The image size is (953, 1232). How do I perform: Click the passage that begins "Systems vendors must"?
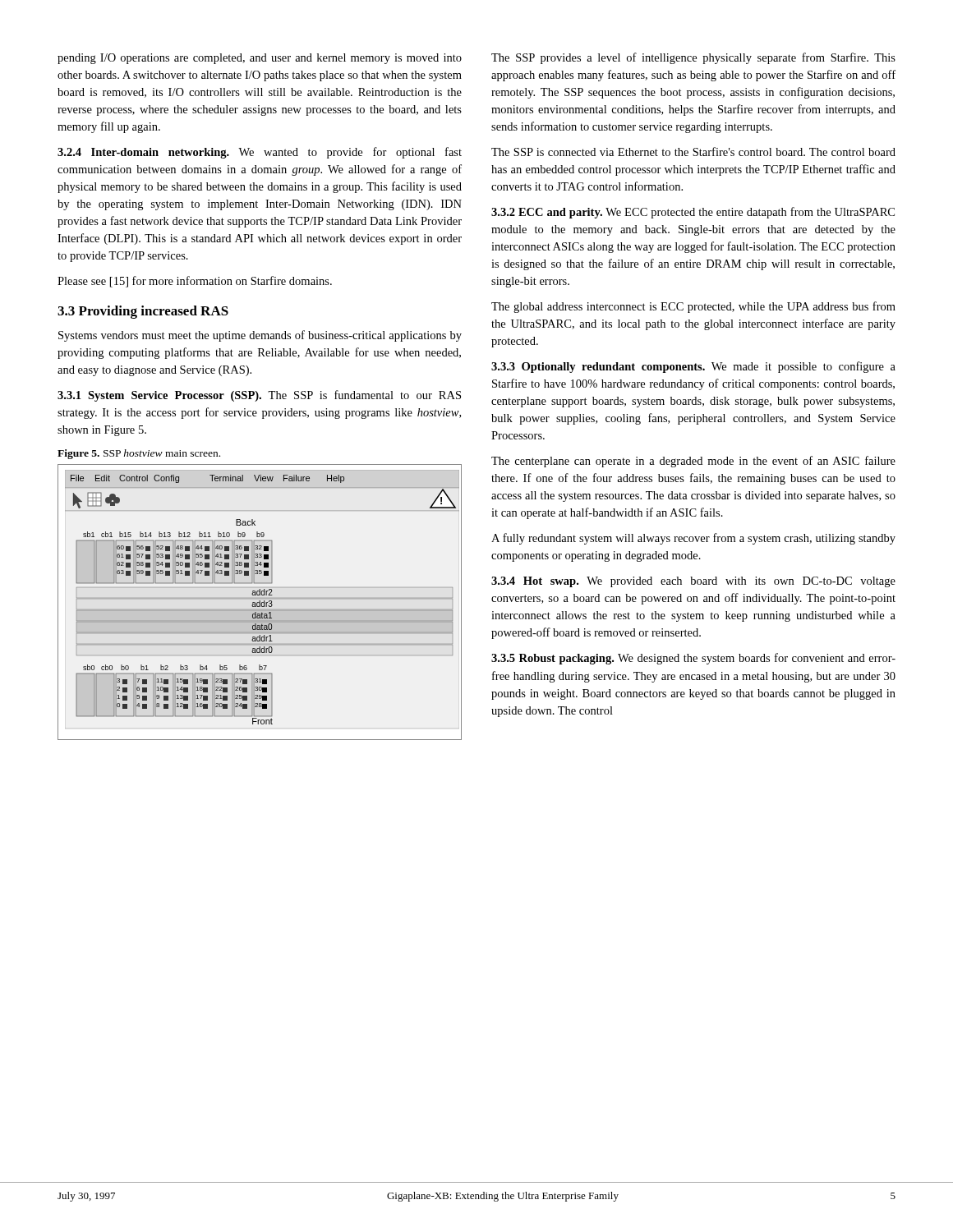tap(260, 353)
